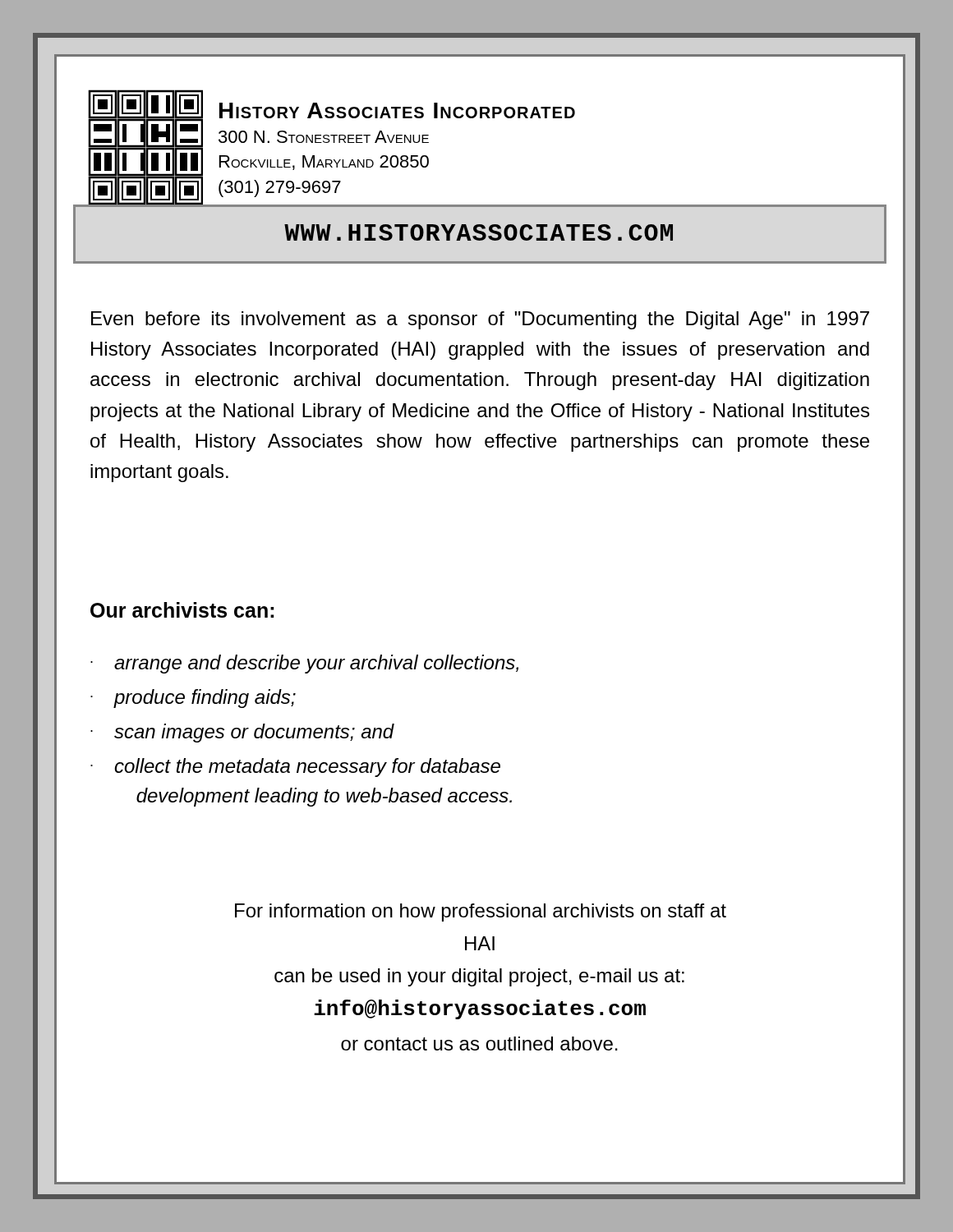Select the list item that reads "· arrange and describe your archival"
The width and height of the screenshot is (953, 1232).
(305, 663)
